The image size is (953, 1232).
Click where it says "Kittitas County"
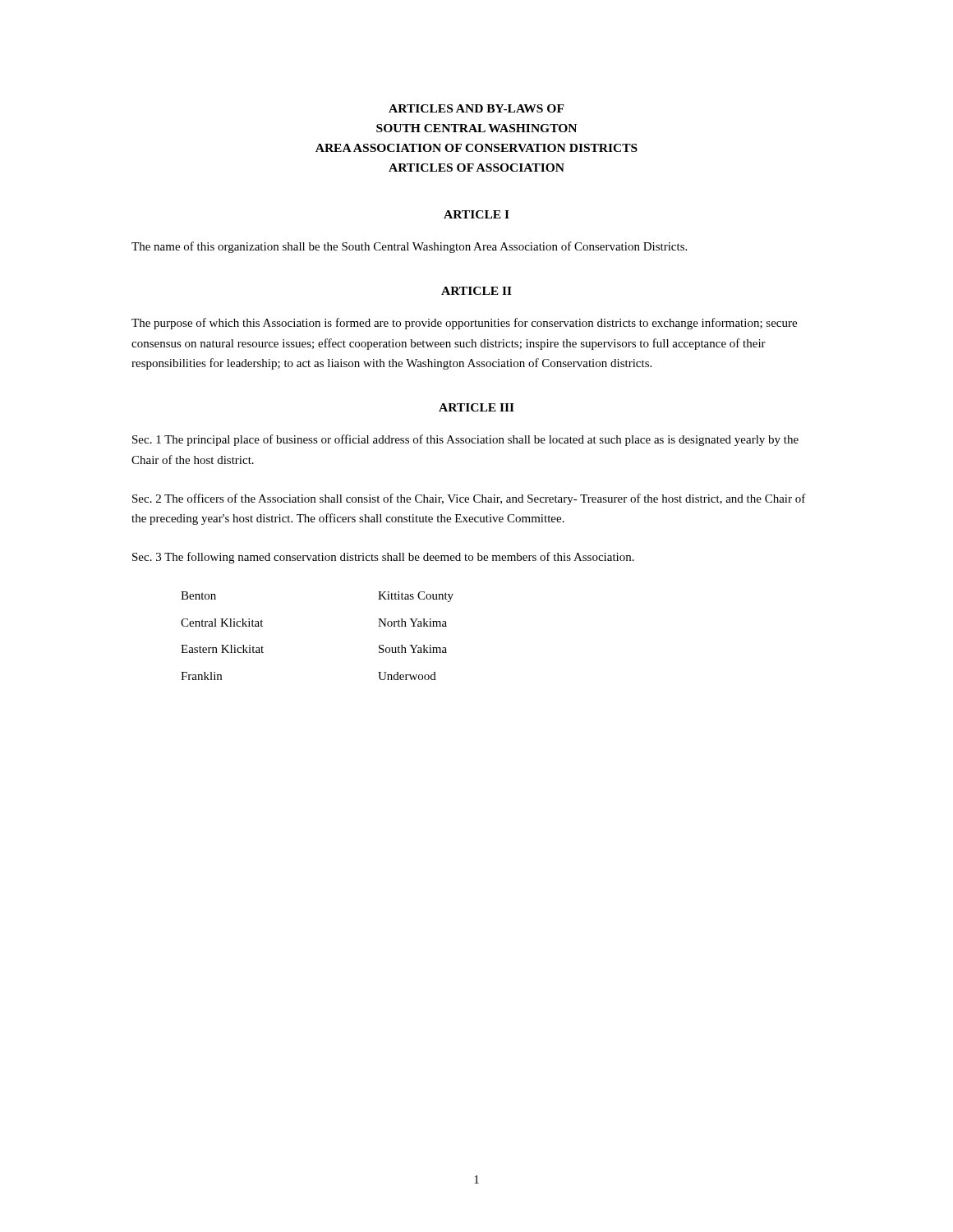point(416,595)
